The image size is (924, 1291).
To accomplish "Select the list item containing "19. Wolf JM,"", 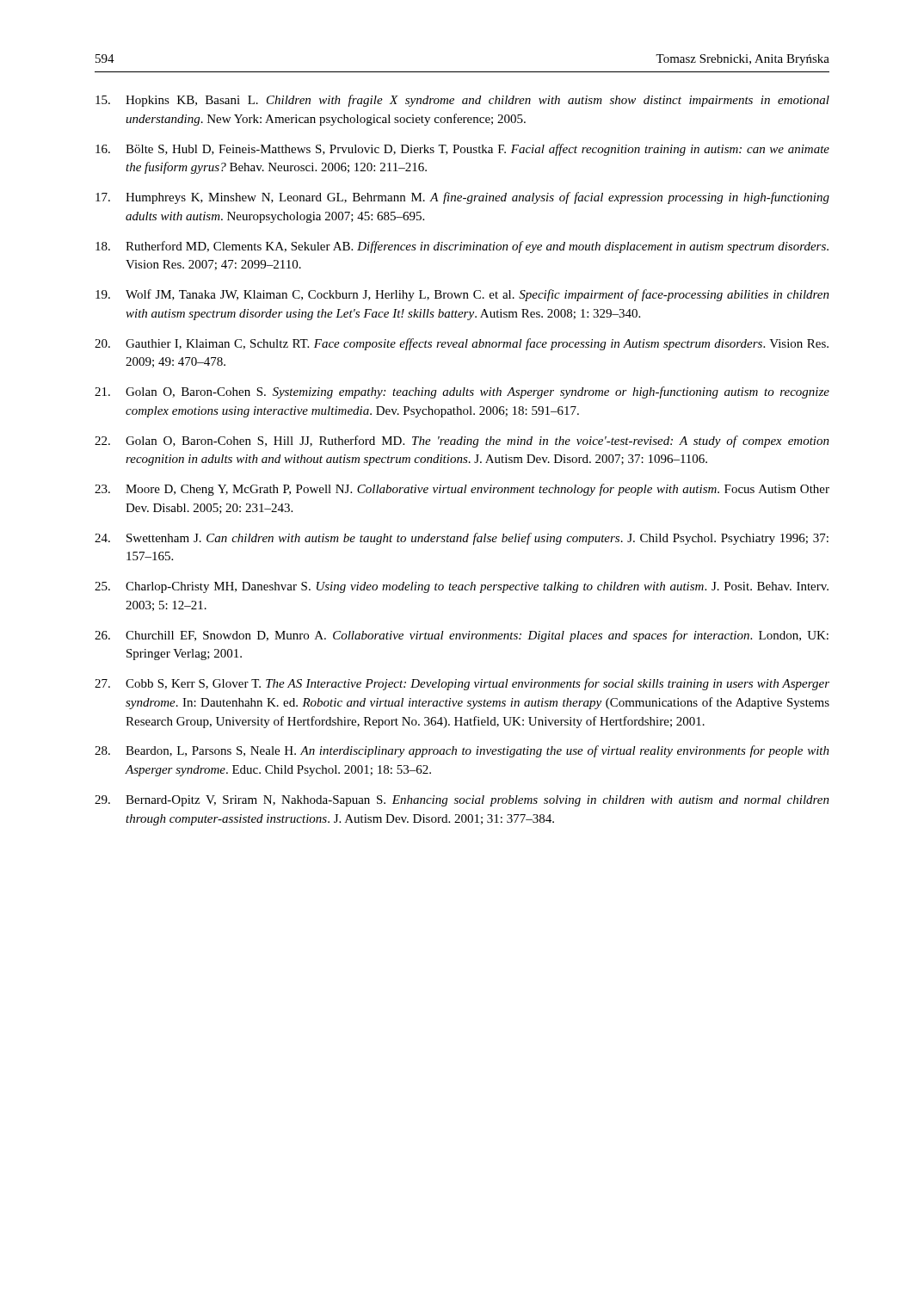I will pos(462,304).
